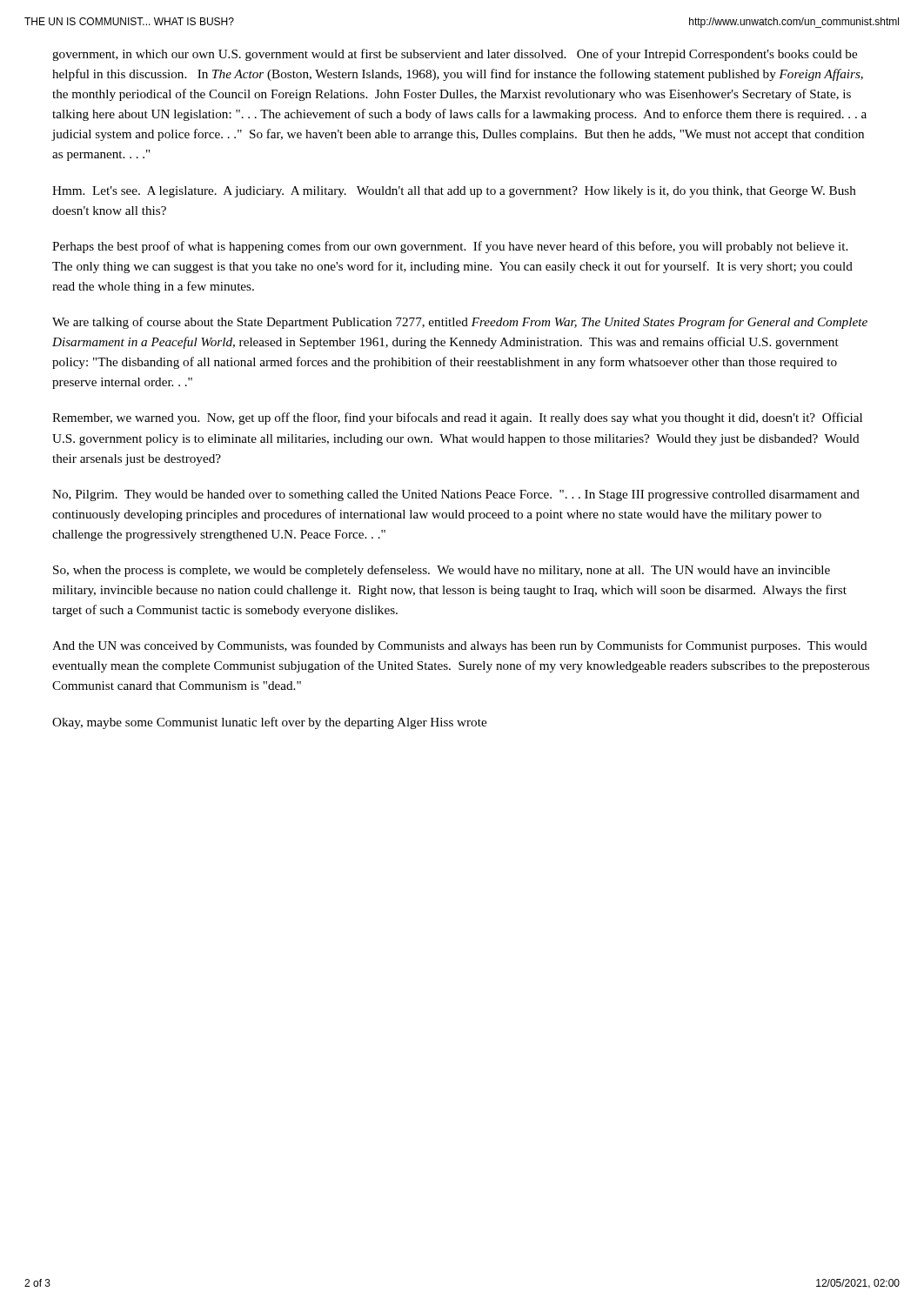Image resolution: width=924 pixels, height=1305 pixels.
Task: Select the text block that says "Okay, maybe some Communist"
Action: pos(270,721)
